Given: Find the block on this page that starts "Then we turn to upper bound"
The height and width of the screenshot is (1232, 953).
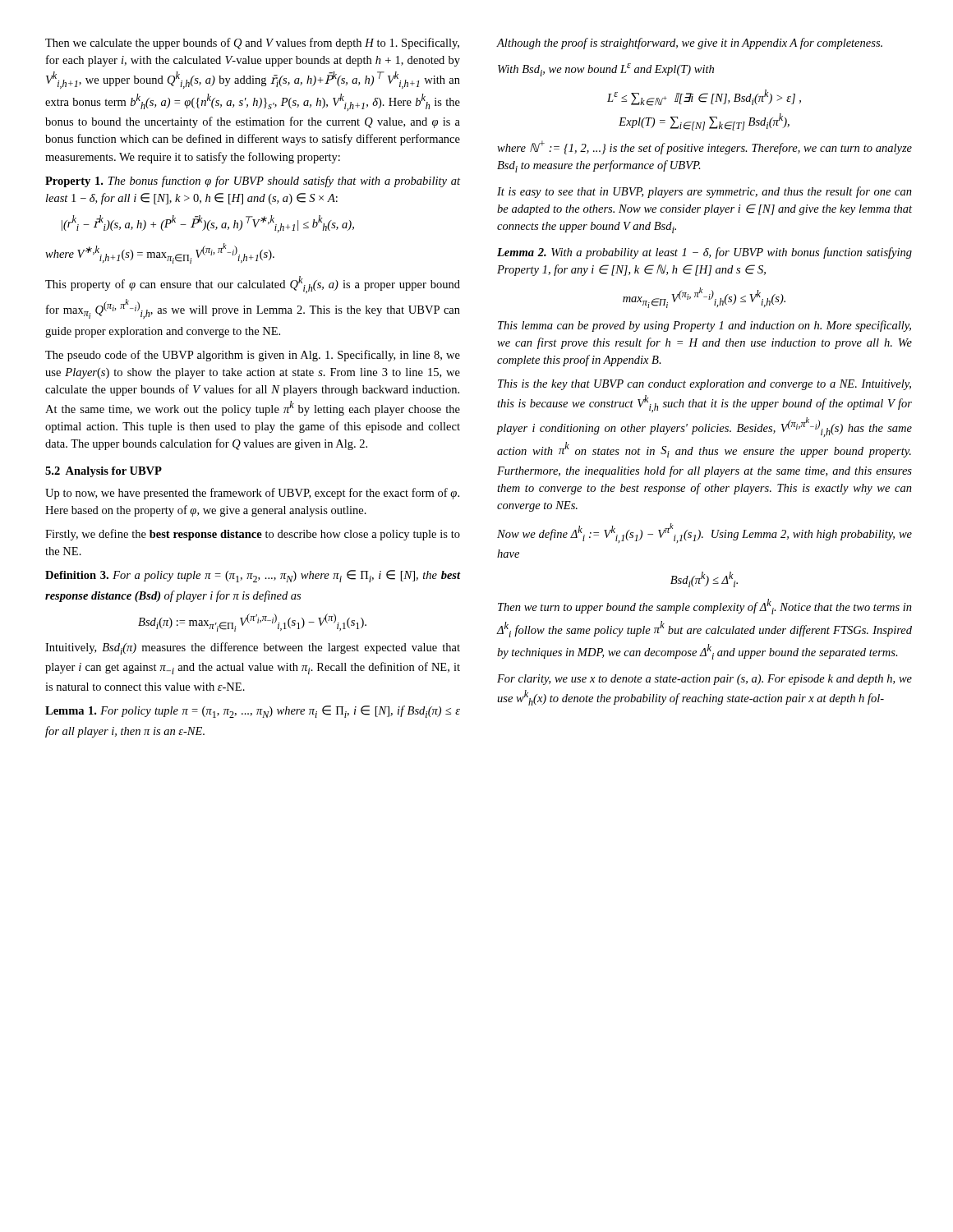Looking at the screenshot, I should [705, 630].
